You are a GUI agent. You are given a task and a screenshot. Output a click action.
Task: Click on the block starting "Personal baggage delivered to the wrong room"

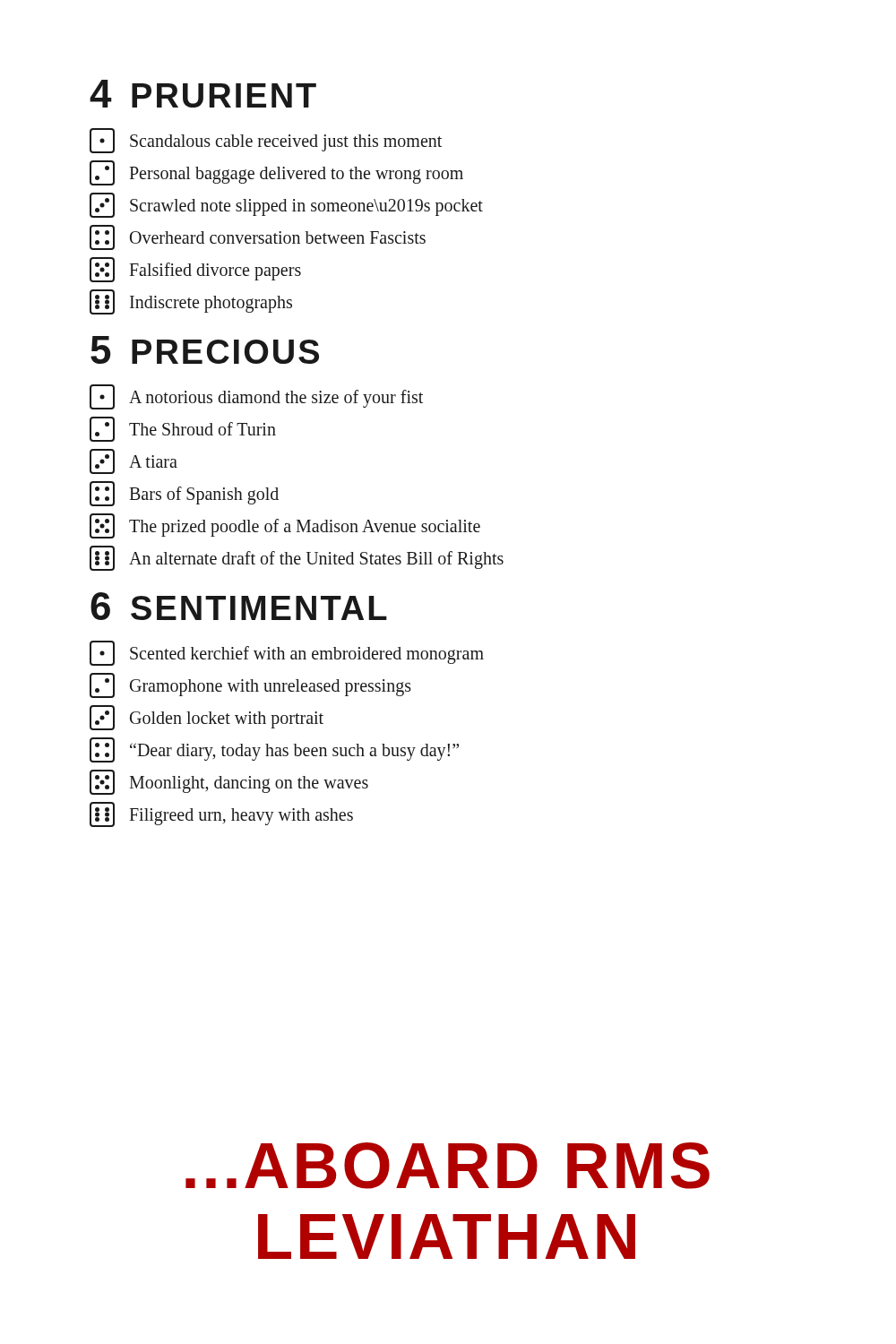pyautogui.click(x=277, y=173)
